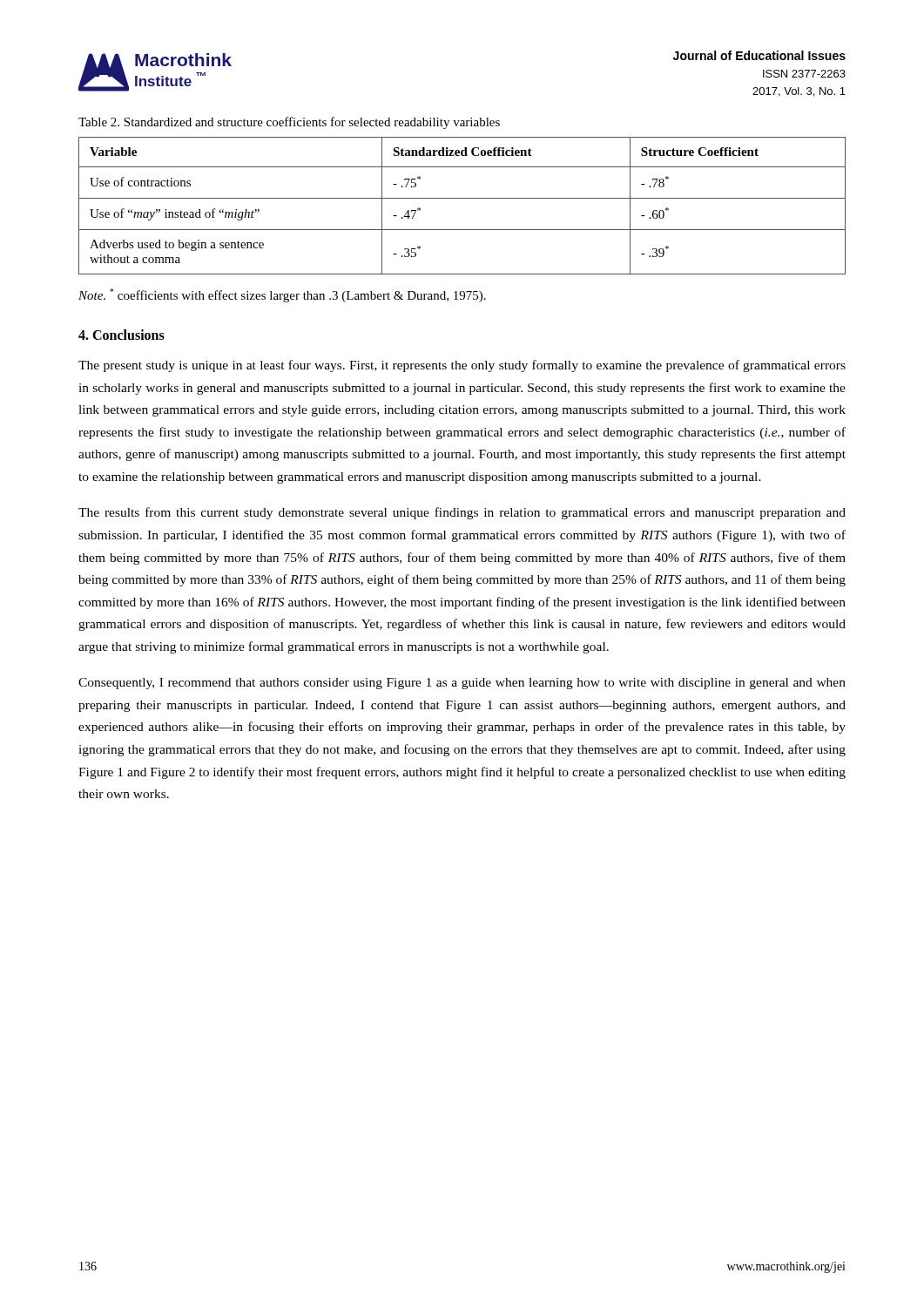
Task: Select the caption that reads "Table 2. Standardized"
Action: coord(289,122)
